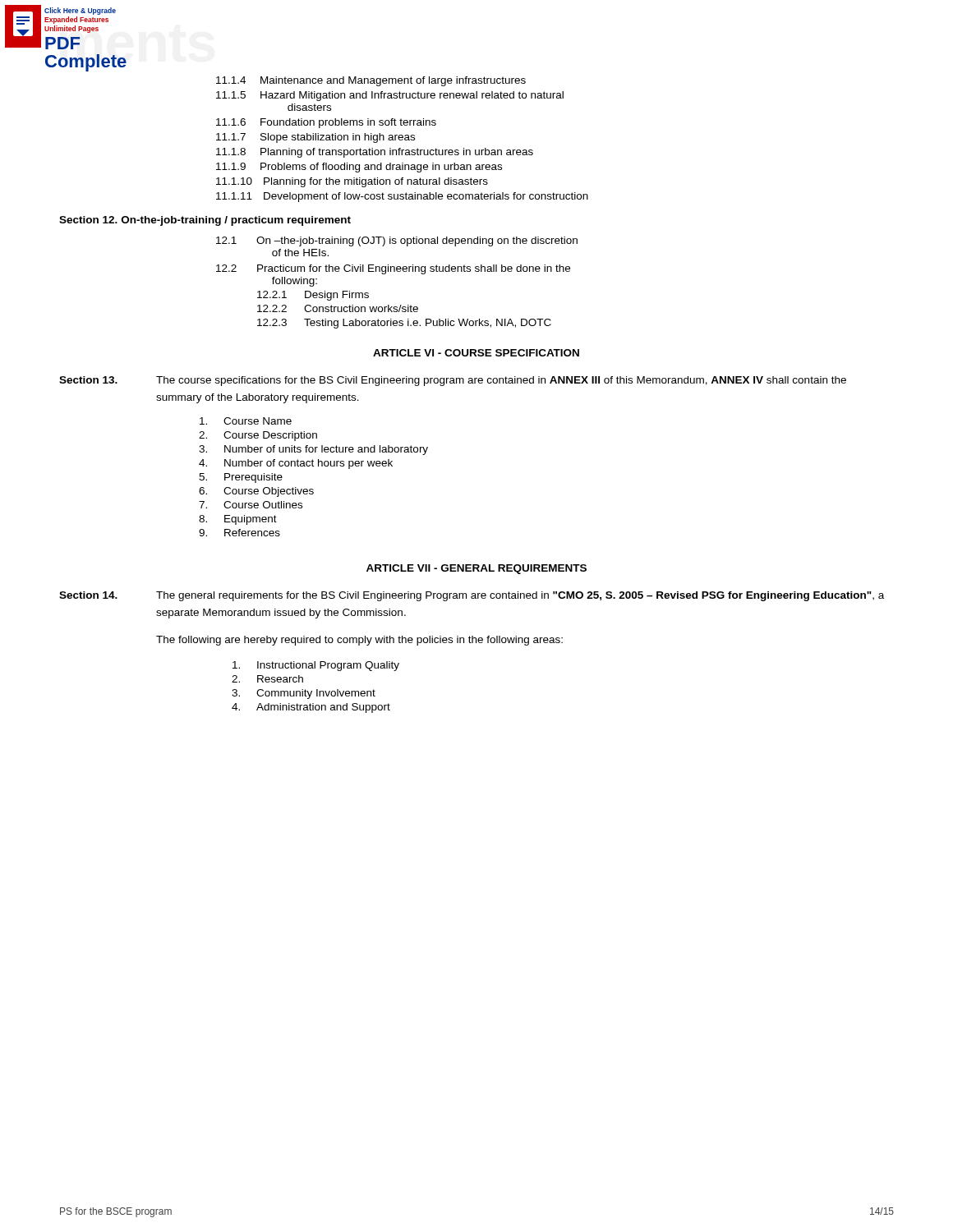The height and width of the screenshot is (1232, 953).
Task: Locate the list item with the text "12.2 Practicum for the Civil Engineering"
Action: point(393,274)
